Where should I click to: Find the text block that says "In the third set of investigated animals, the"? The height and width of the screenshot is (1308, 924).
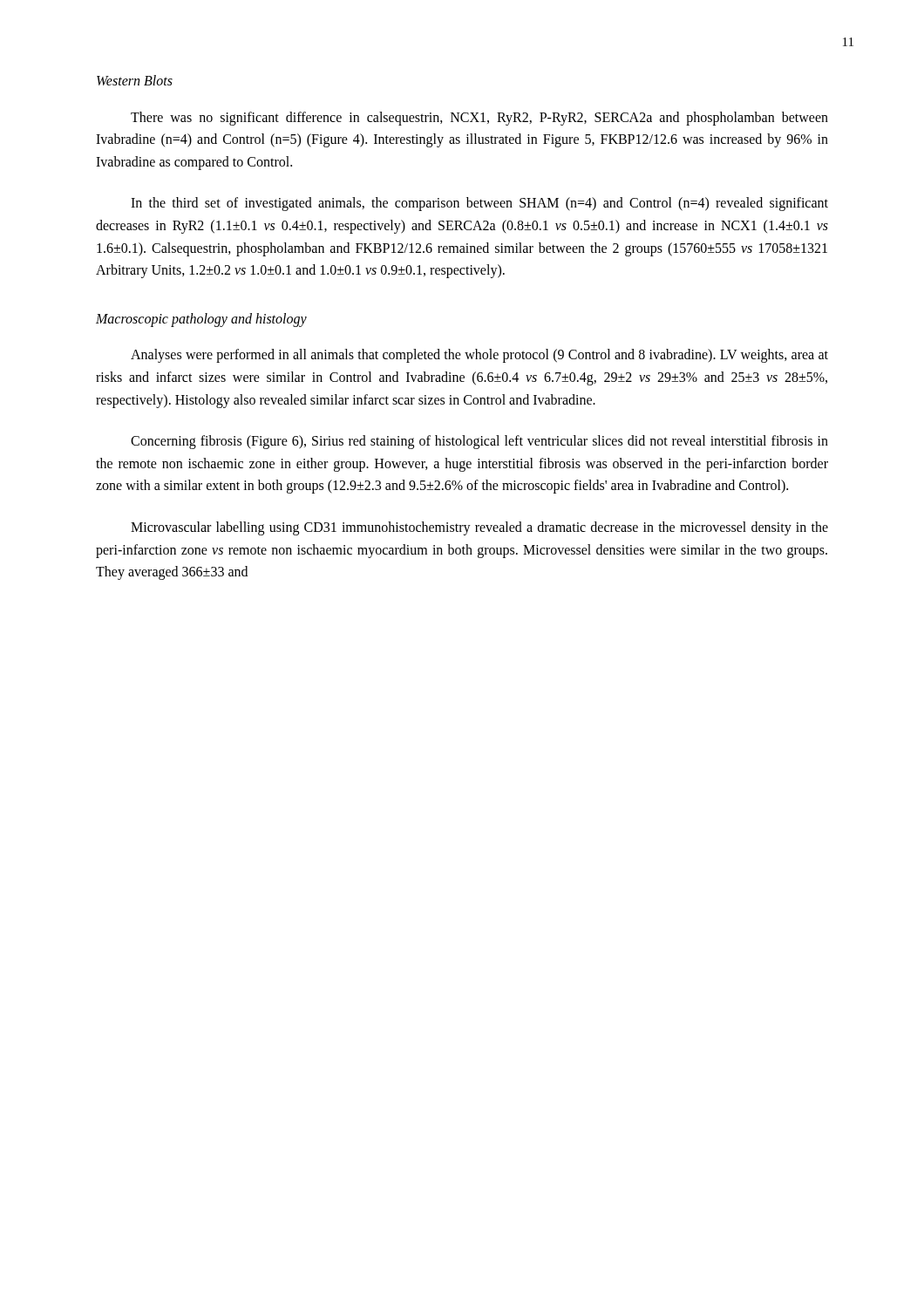pyautogui.click(x=462, y=237)
